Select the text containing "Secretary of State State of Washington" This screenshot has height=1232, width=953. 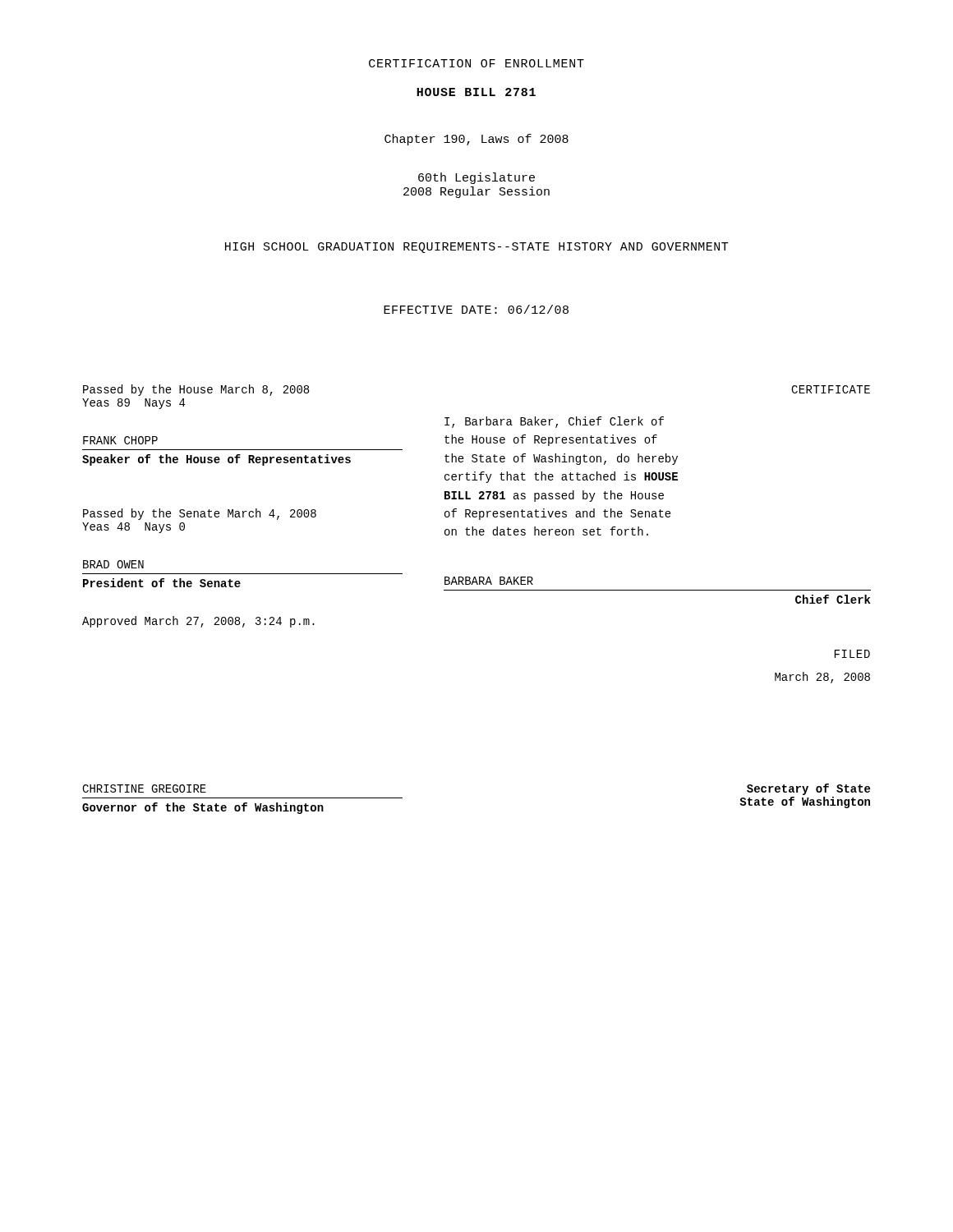tap(805, 796)
